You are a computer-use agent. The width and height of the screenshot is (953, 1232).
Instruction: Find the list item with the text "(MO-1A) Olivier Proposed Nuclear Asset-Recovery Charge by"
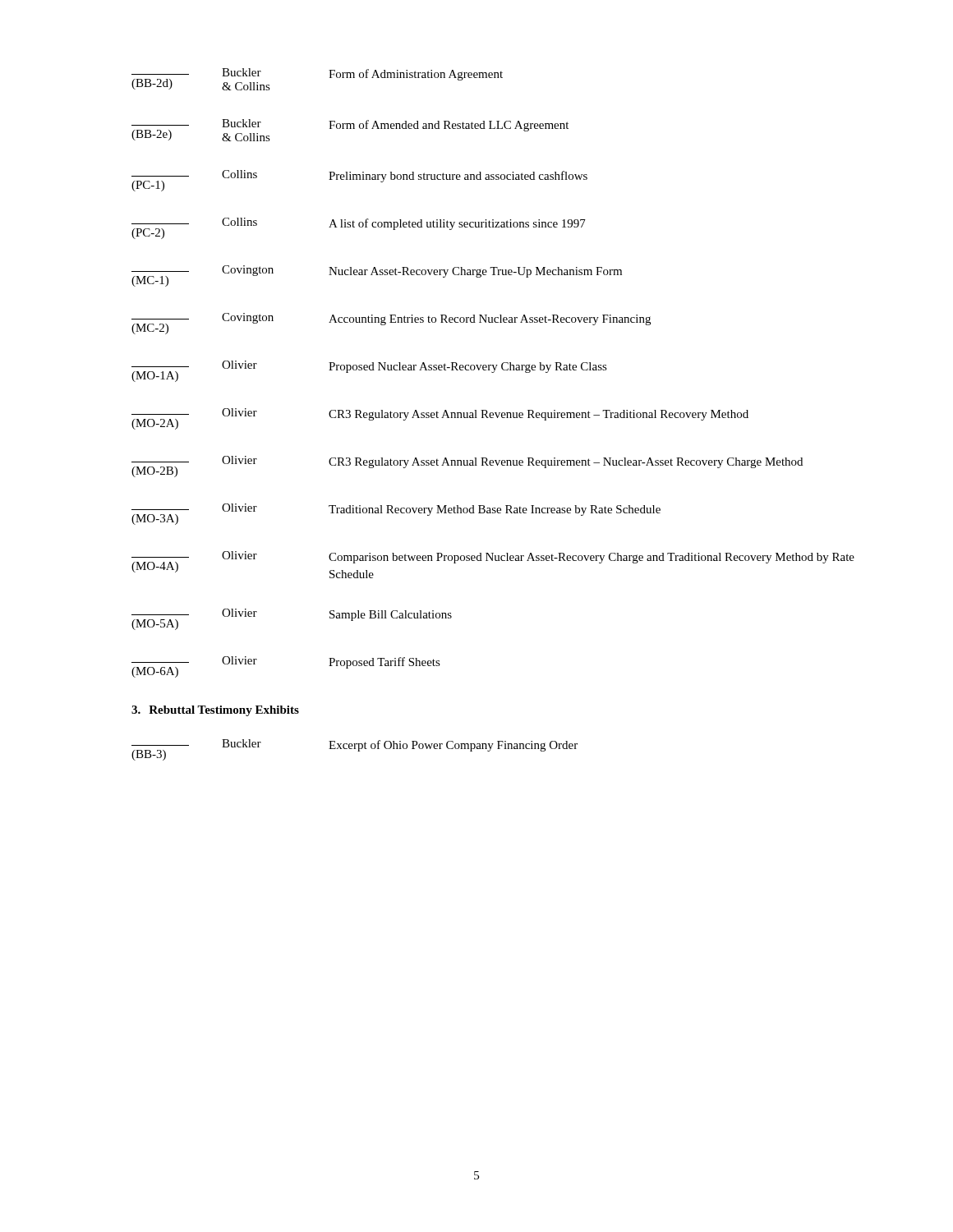(x=493, y=370)
